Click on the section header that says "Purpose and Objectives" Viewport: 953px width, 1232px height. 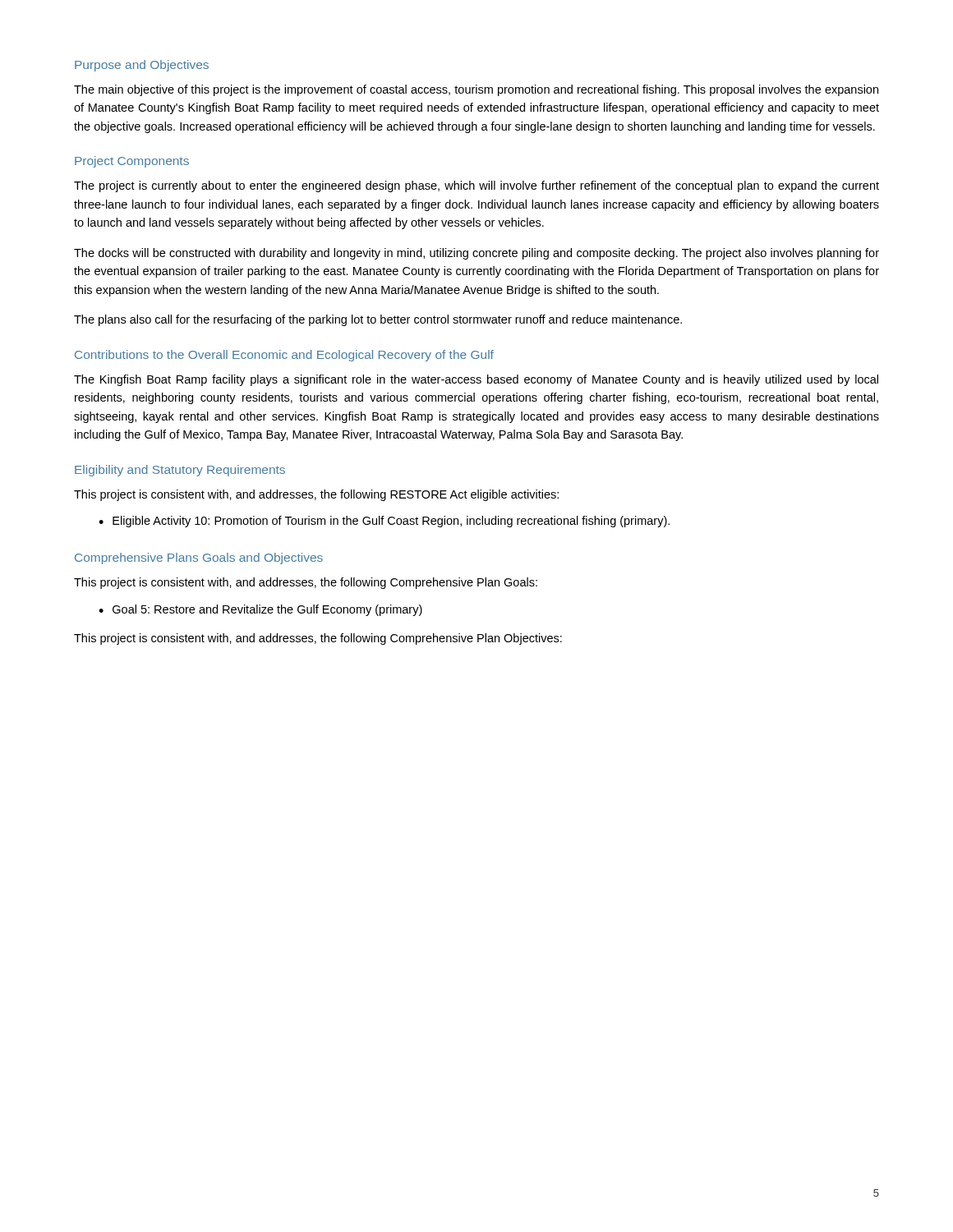[142, 64]
